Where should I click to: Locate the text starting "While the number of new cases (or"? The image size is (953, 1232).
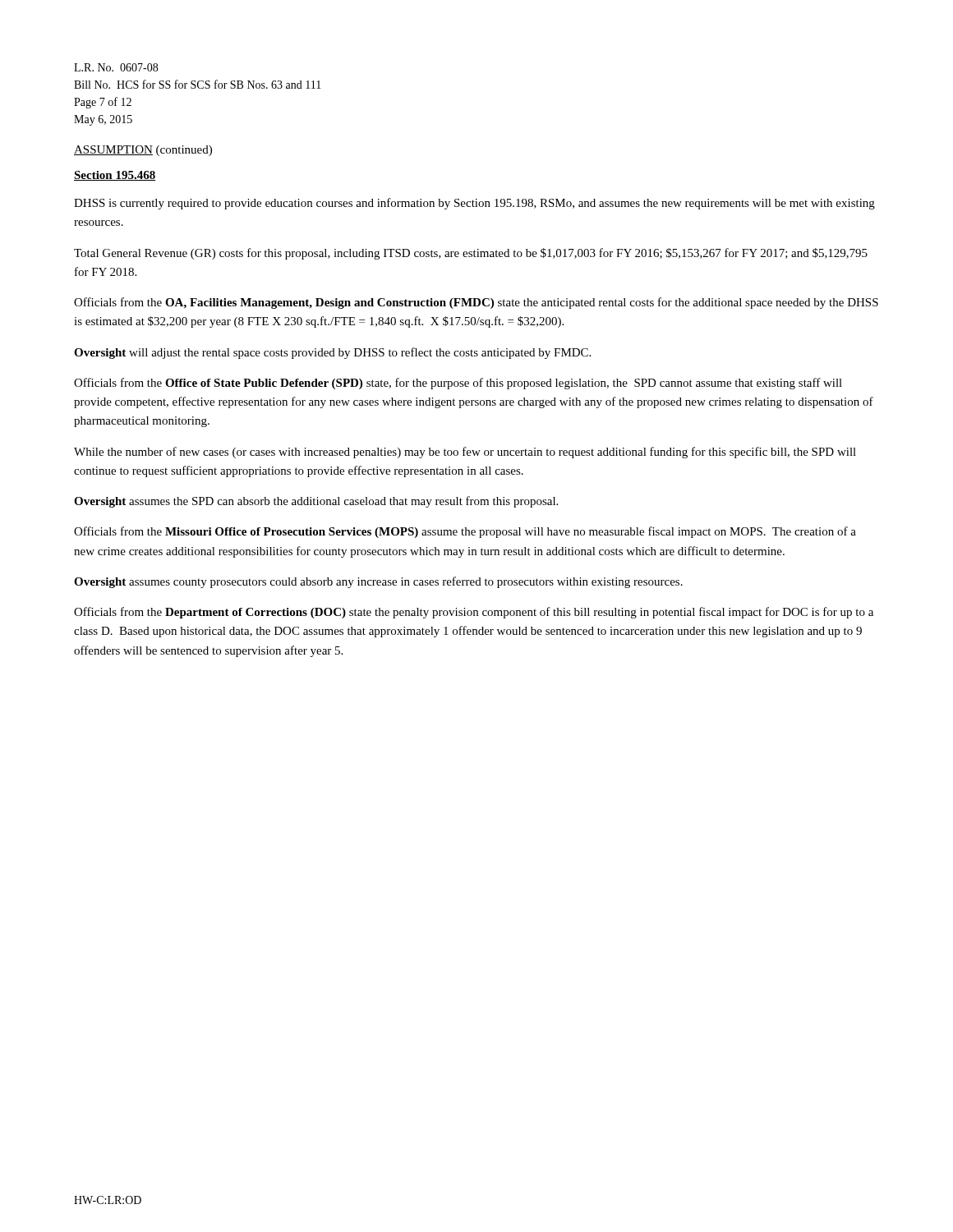click(x=465, y=461)
